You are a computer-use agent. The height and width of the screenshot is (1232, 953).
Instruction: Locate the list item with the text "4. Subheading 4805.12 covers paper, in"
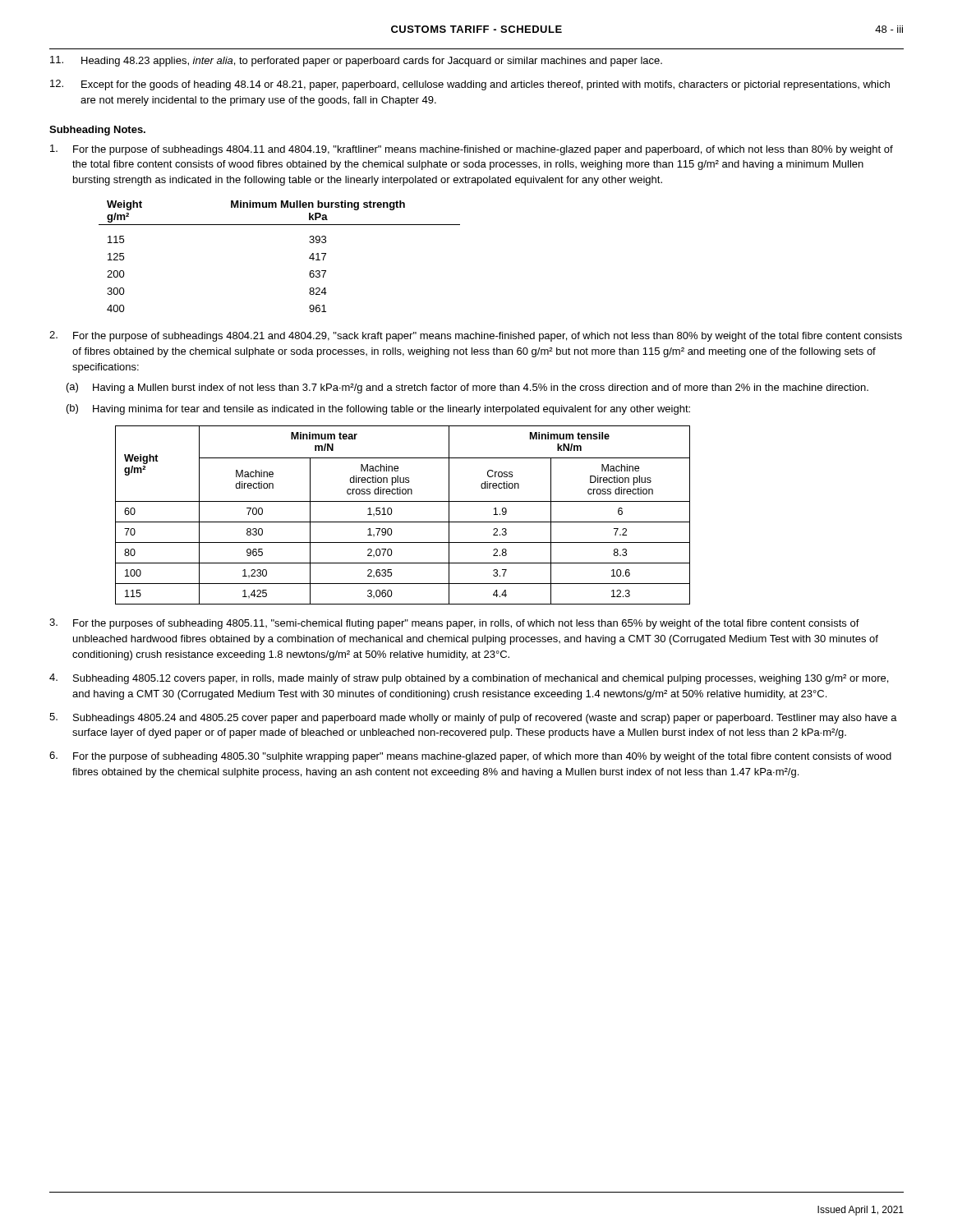pos(476,686)
